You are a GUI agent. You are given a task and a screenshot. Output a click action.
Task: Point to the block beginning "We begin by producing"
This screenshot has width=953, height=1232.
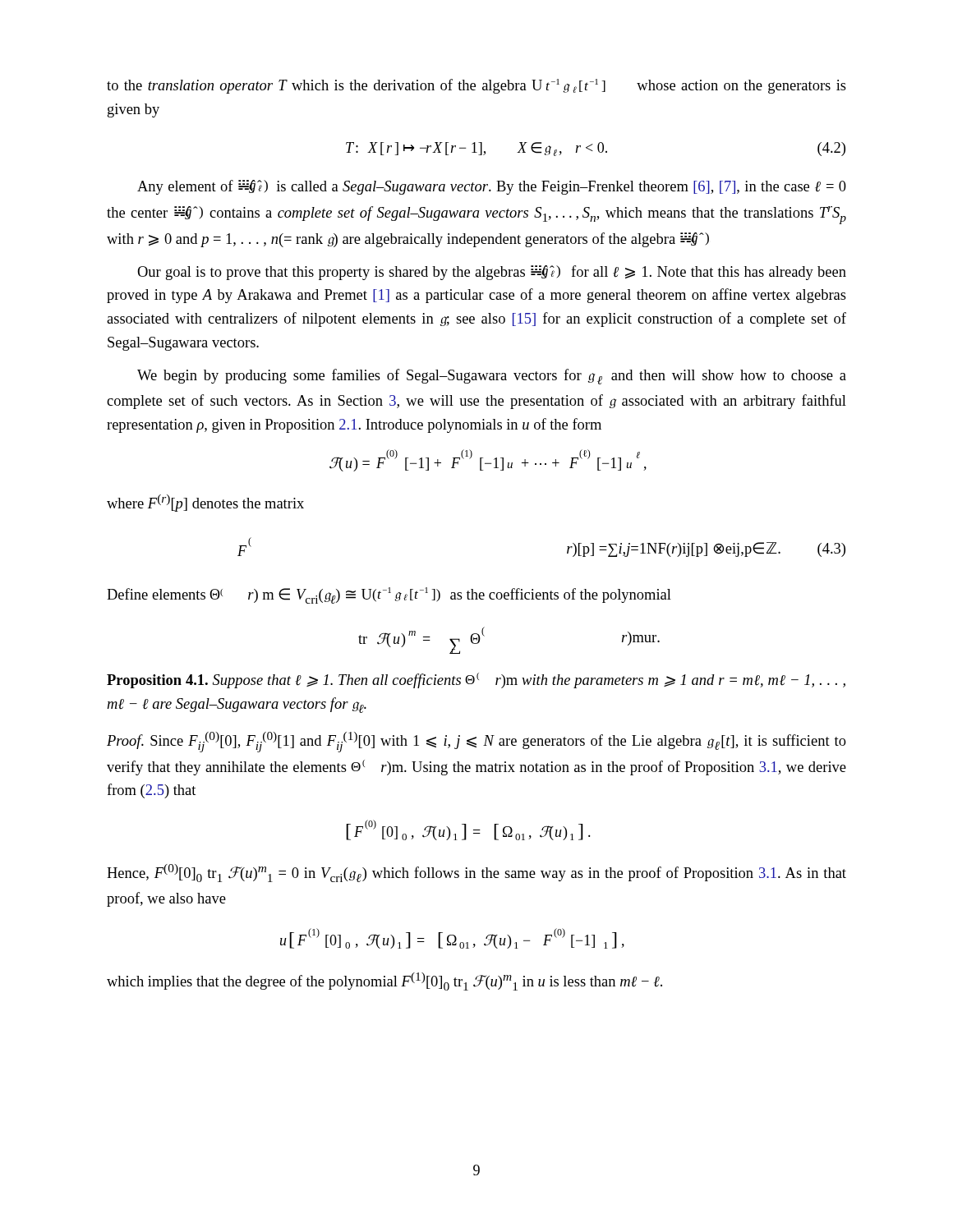[476, 400]
